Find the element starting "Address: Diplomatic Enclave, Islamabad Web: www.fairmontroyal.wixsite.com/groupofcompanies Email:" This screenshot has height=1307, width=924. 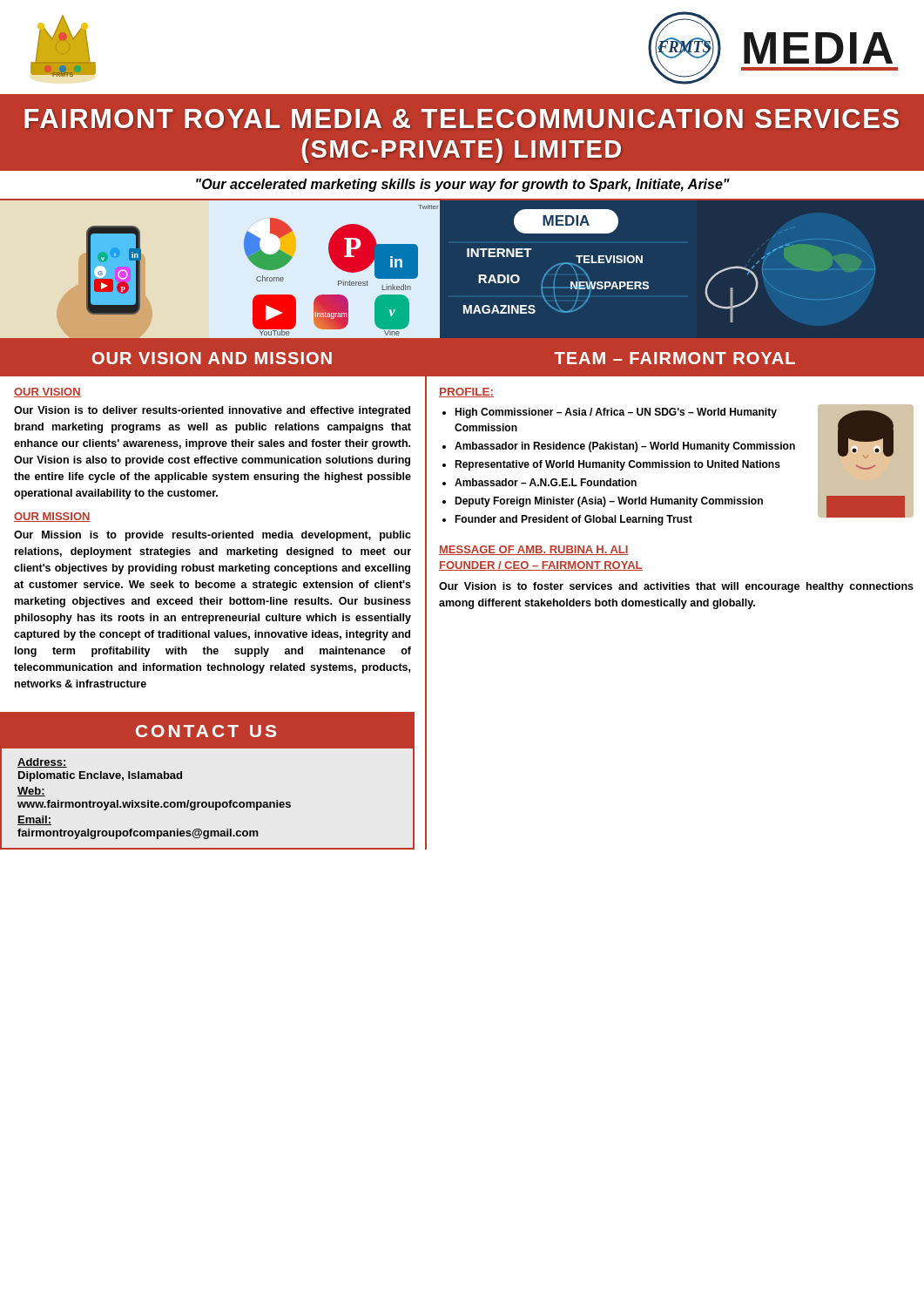pos(207,797)
